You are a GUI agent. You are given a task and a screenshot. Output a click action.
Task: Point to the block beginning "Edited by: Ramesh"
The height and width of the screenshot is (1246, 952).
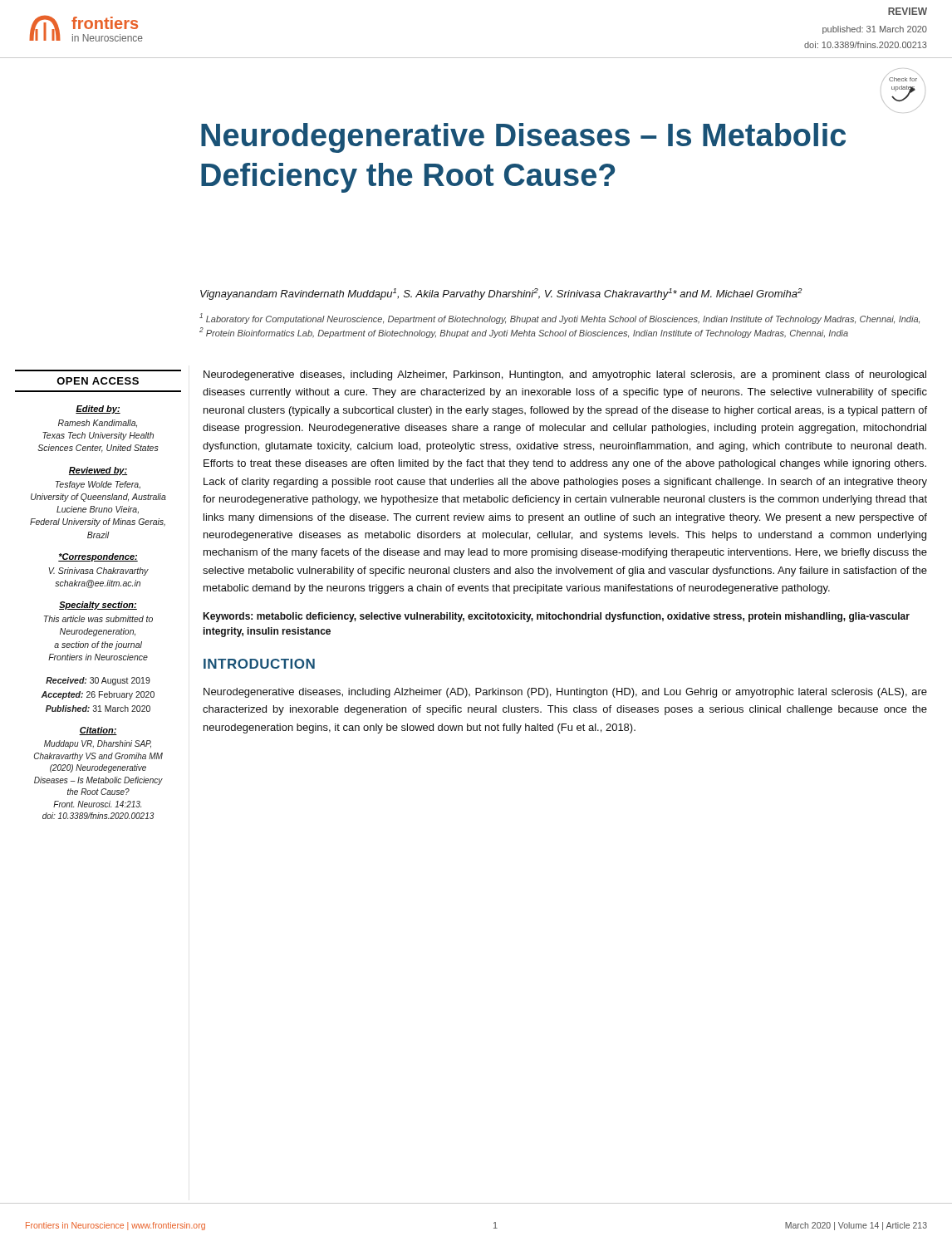tap(98, 429)
